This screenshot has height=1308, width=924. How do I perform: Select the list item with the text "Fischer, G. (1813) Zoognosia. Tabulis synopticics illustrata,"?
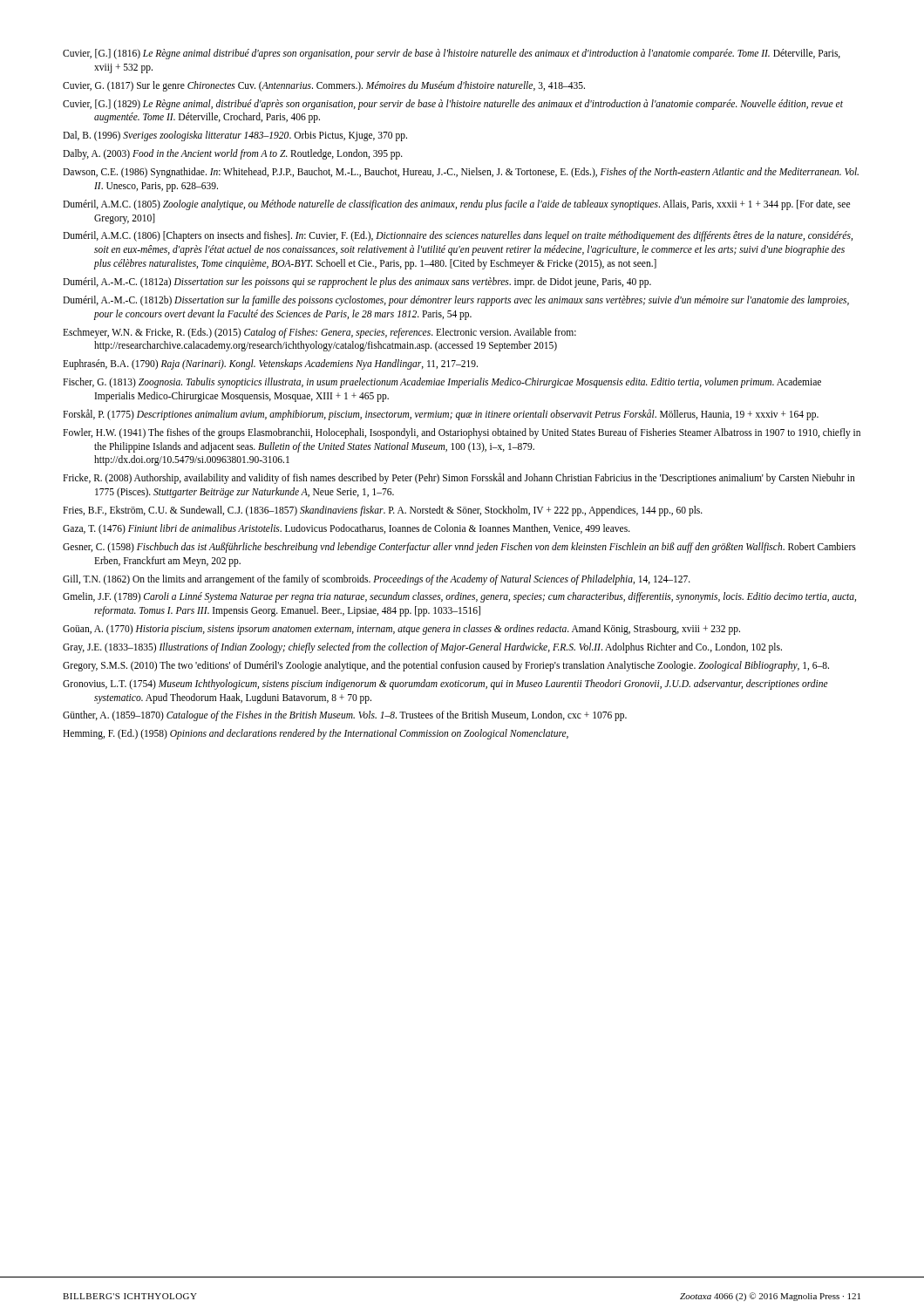click(442, 389)
